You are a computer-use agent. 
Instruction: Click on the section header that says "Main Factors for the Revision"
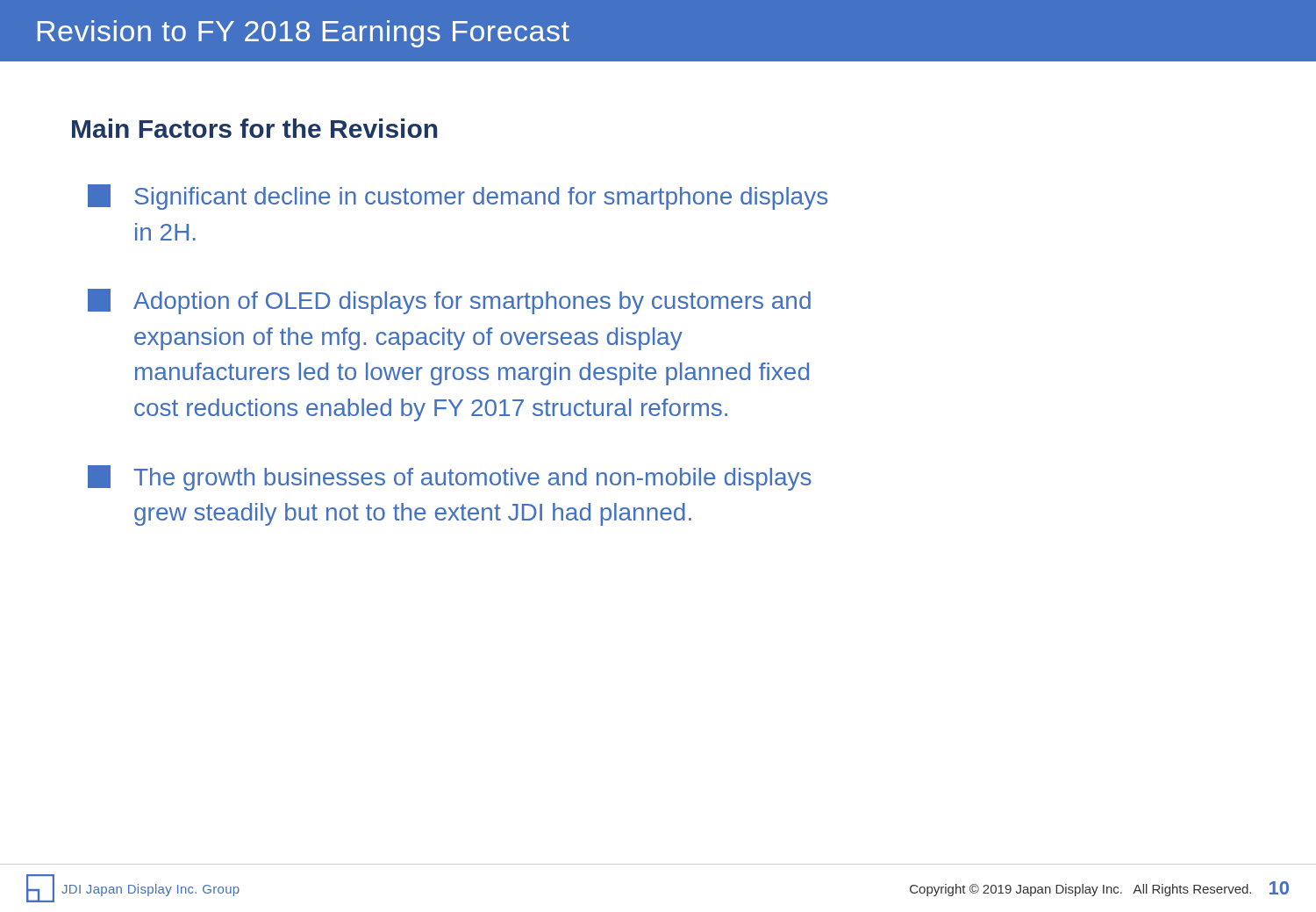(254, 129)
